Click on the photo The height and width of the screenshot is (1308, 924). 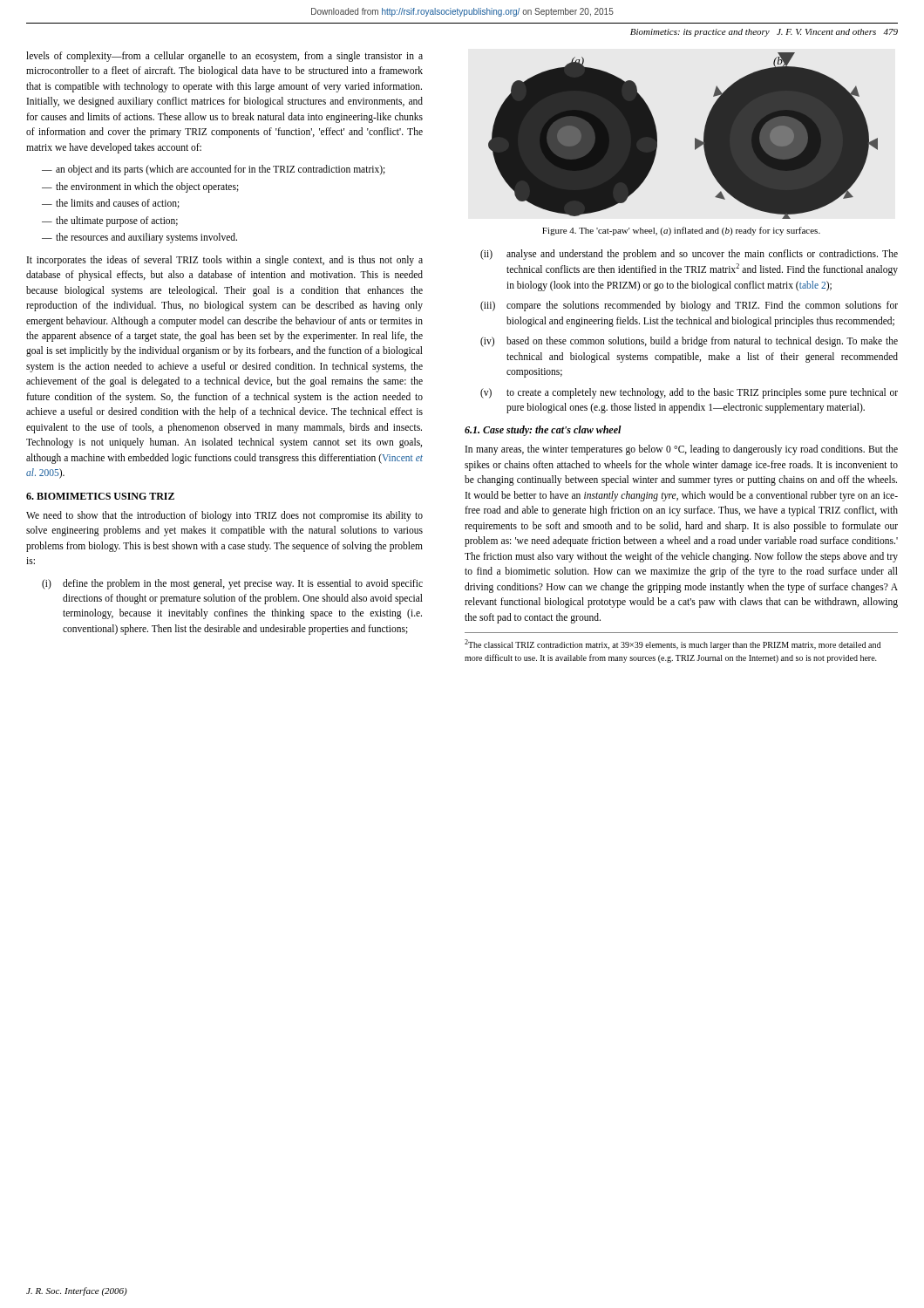coord(681,135)
